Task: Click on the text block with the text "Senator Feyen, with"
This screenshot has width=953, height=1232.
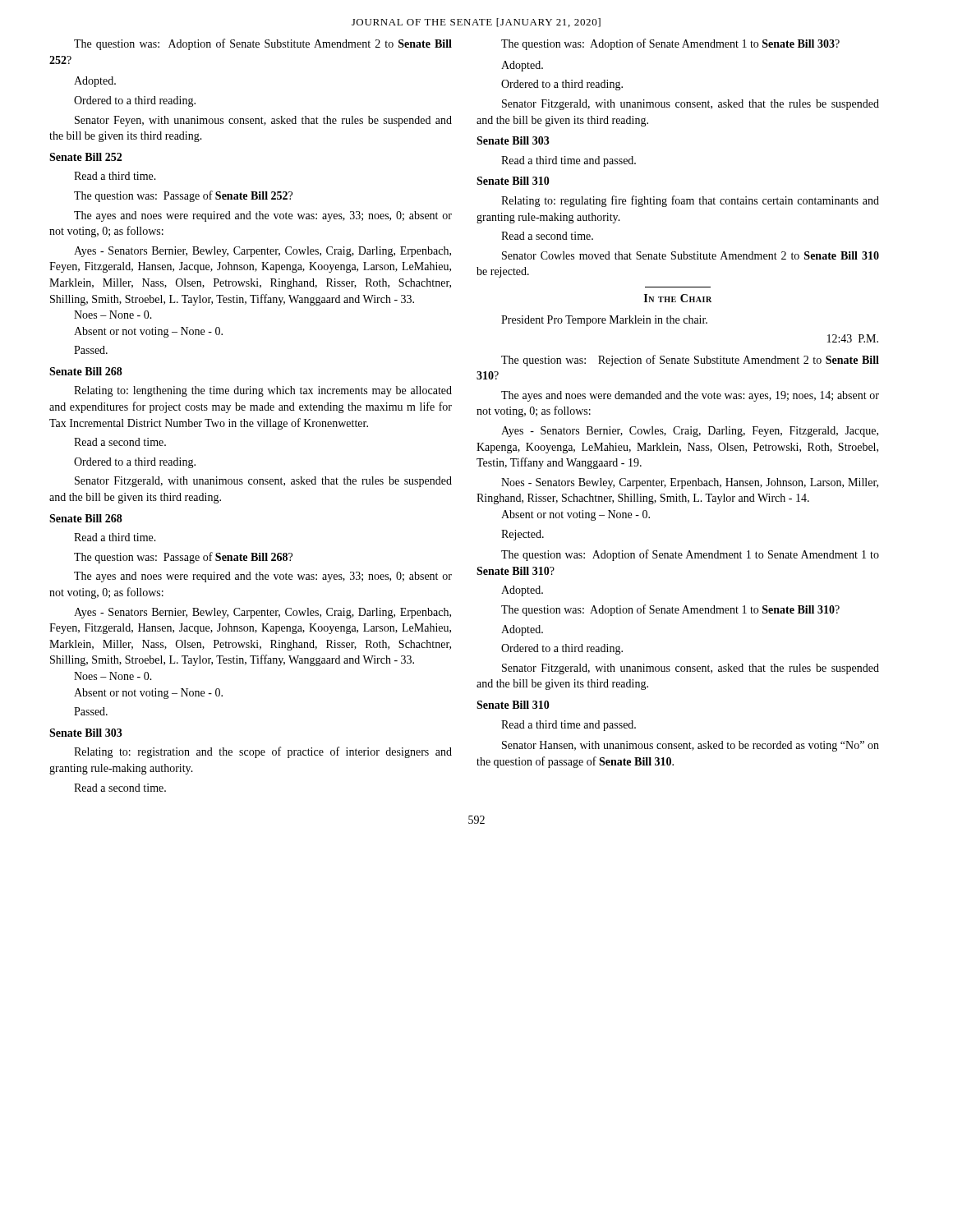Action: pos(251,128)
